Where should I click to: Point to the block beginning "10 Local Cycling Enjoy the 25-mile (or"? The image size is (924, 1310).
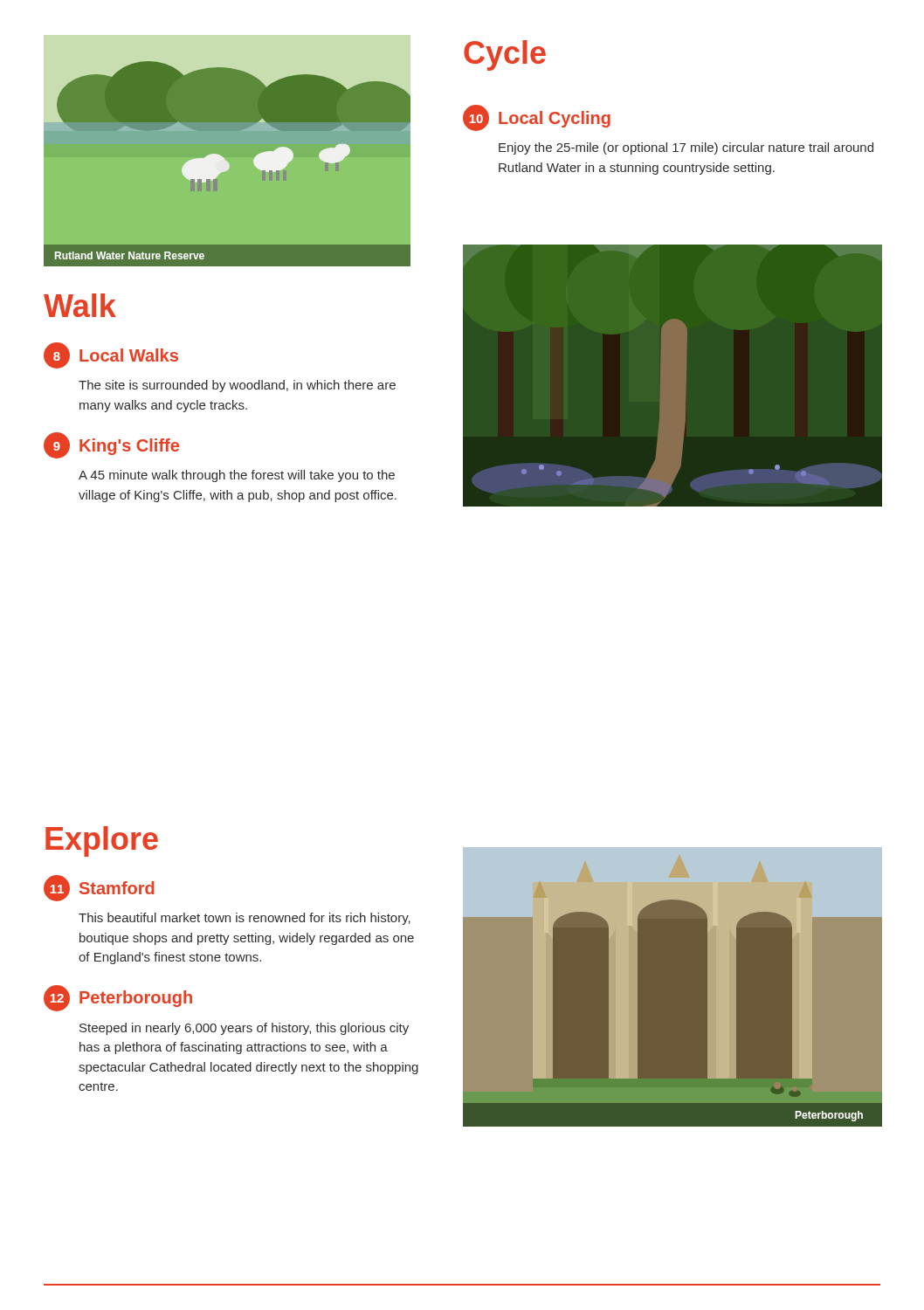672,141
